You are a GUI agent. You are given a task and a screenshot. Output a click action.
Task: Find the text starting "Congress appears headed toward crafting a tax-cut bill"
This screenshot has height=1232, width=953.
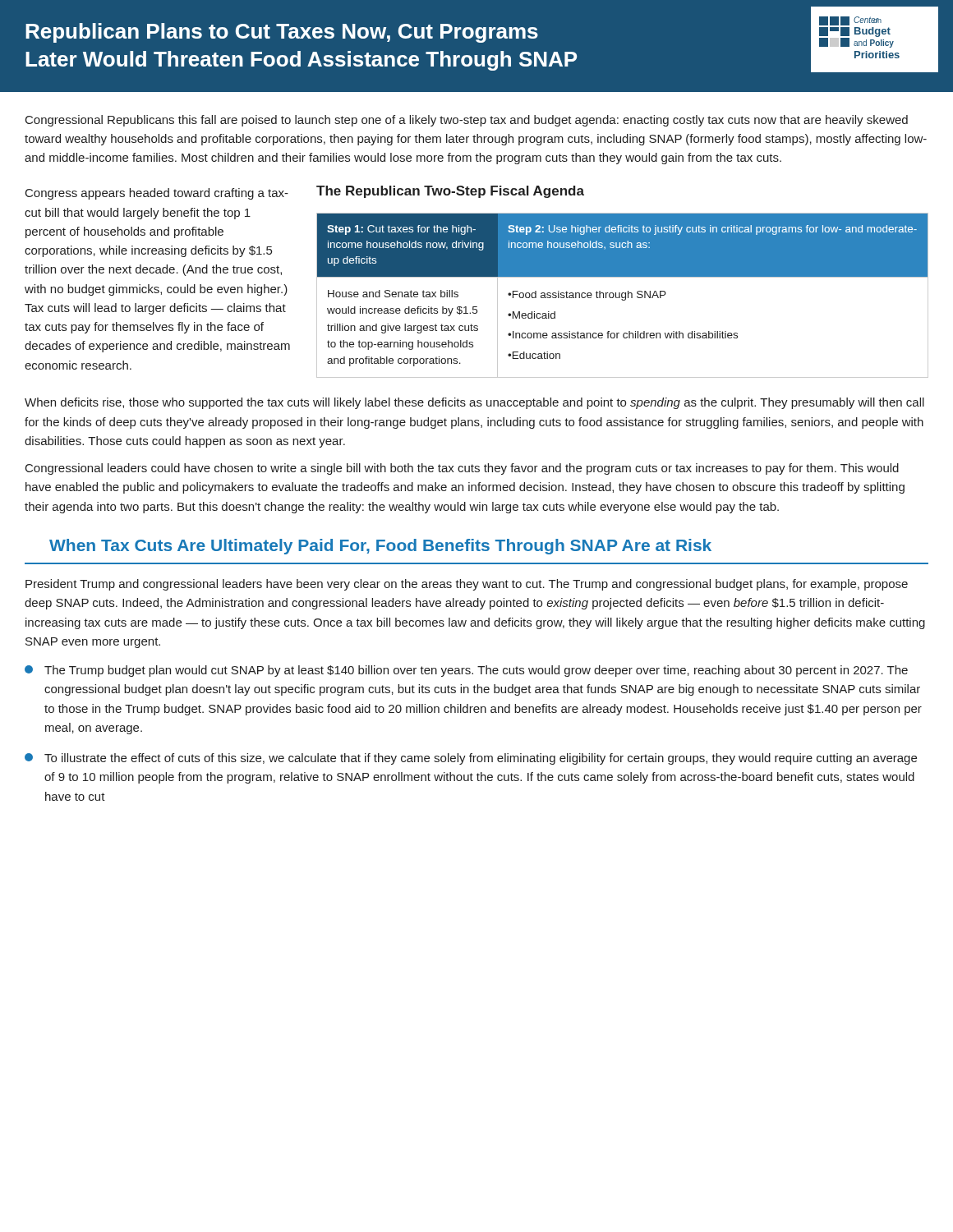(x=158, y=279)
